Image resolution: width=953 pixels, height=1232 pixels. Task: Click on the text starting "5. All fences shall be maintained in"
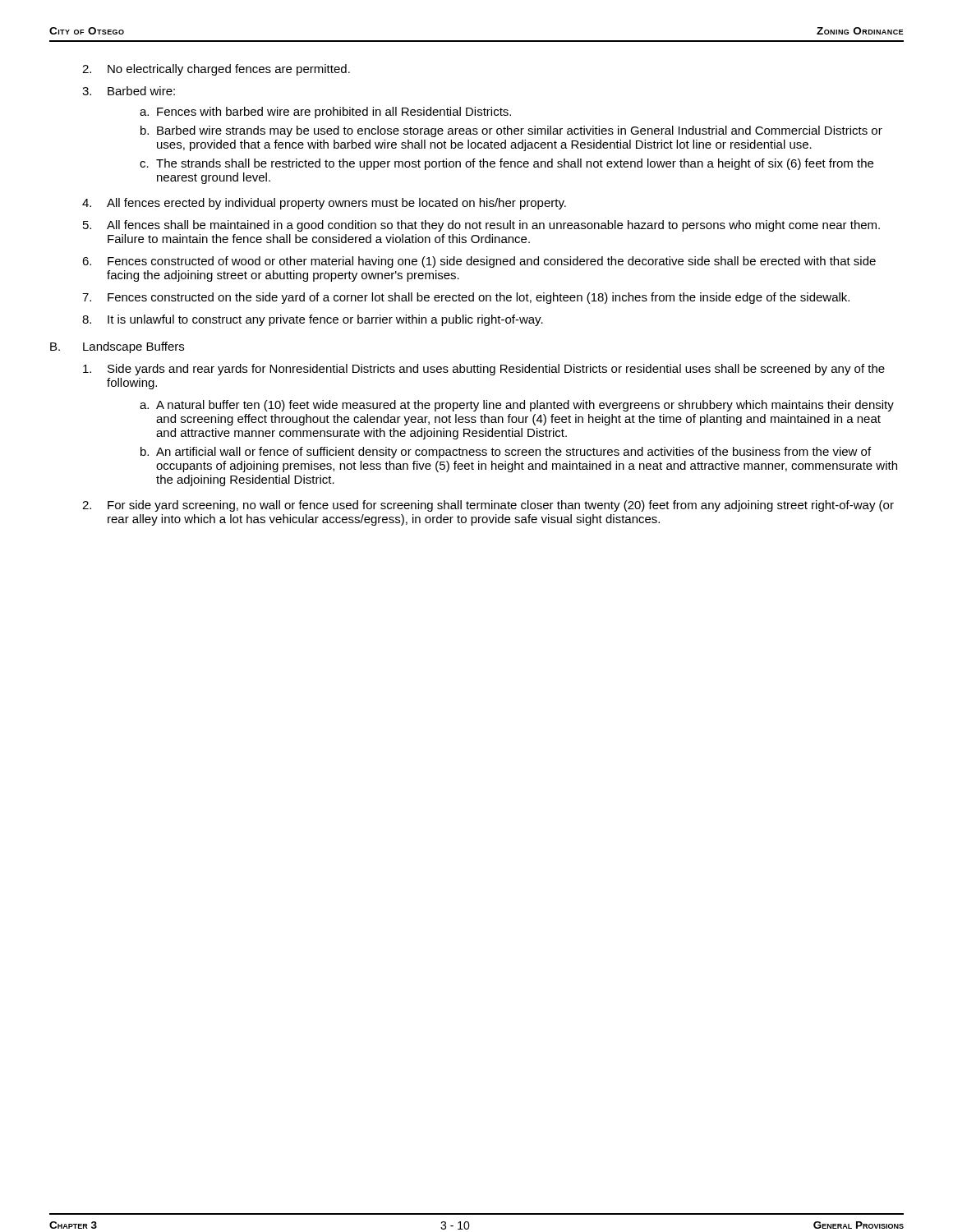click(476, 232)
